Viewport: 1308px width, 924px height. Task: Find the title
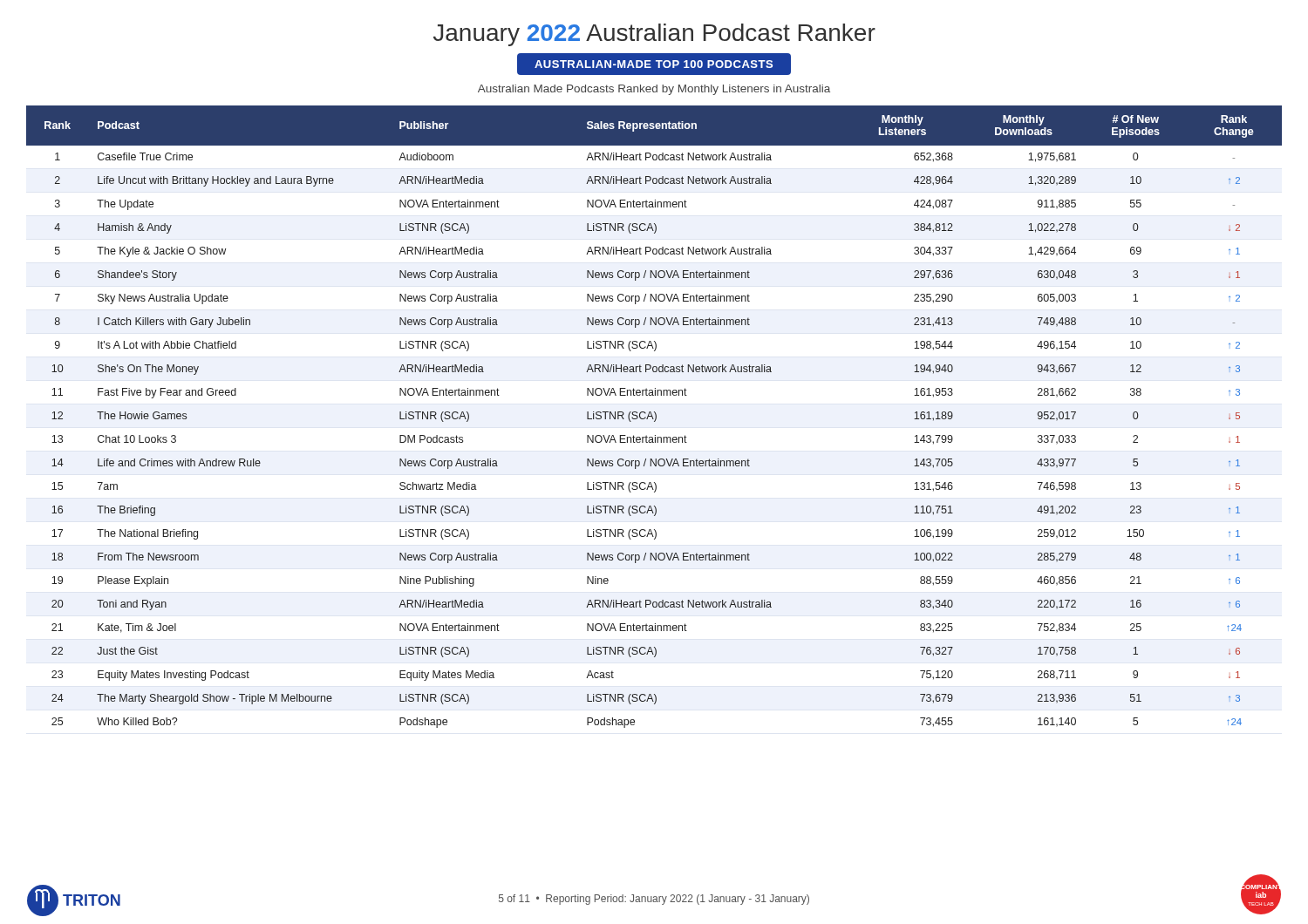pyautogui.click(x=654, y=33)
